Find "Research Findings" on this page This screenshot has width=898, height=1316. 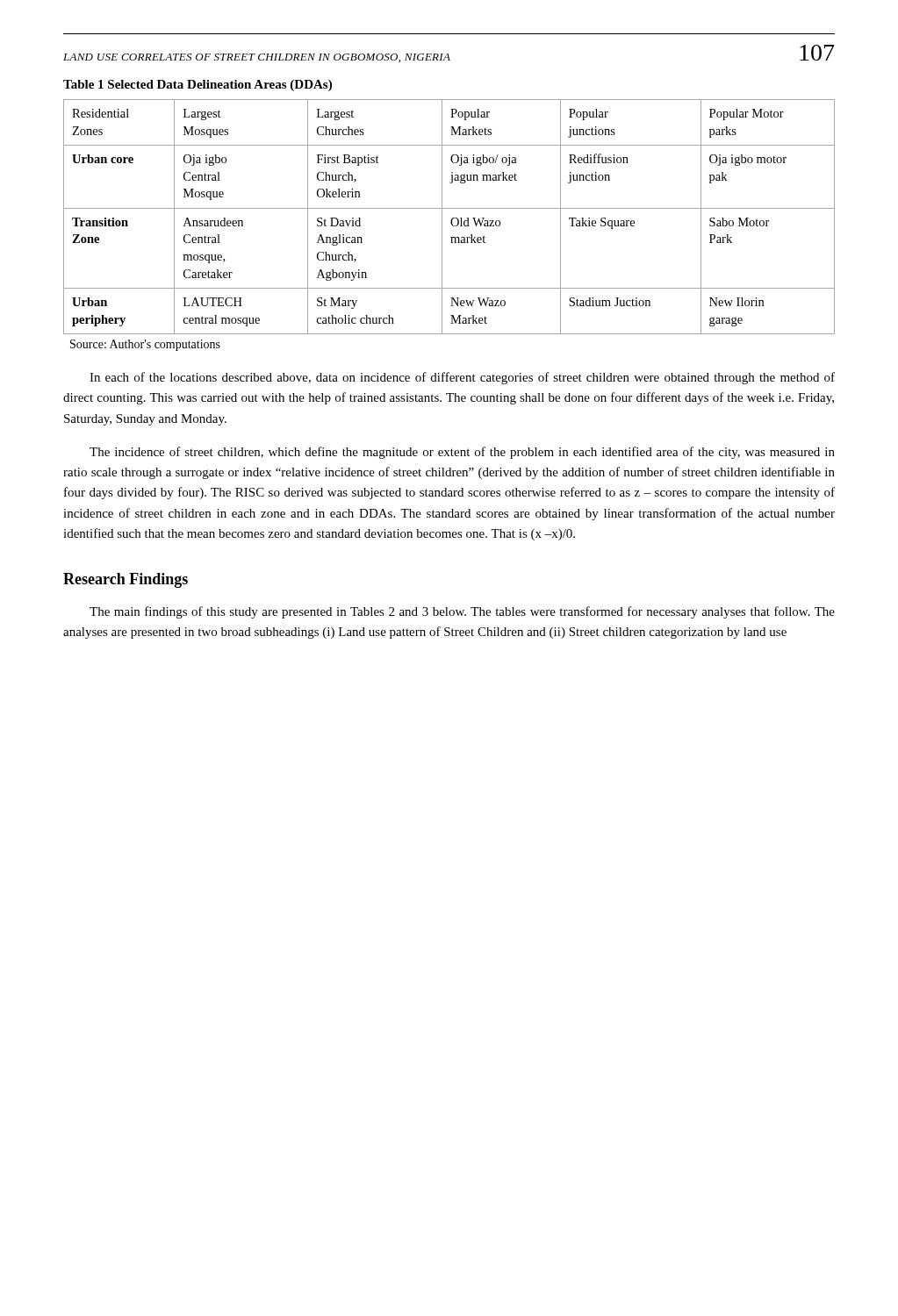[x=126, y=579]
